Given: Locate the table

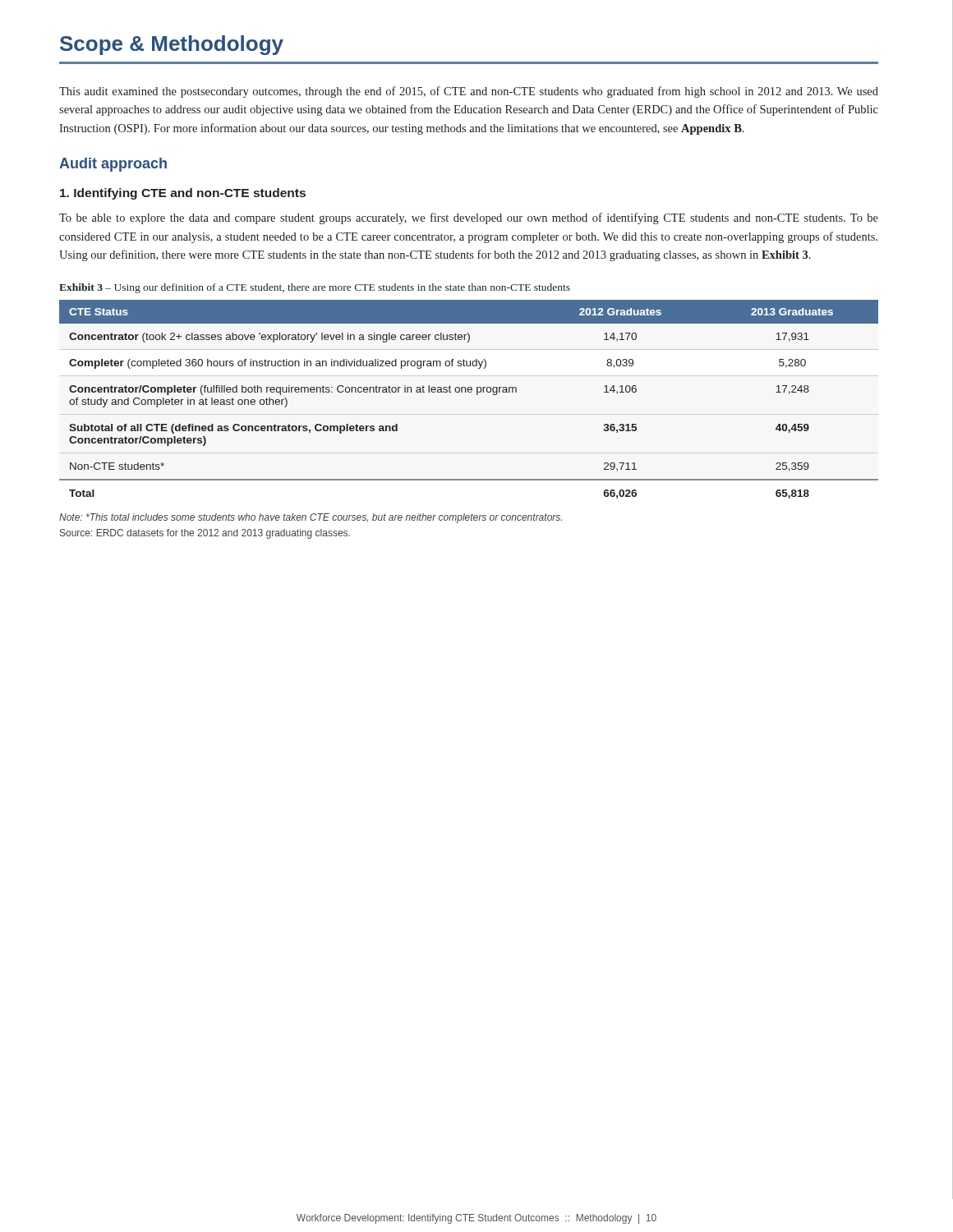Looking at the screenshot, I should point(469,403).
